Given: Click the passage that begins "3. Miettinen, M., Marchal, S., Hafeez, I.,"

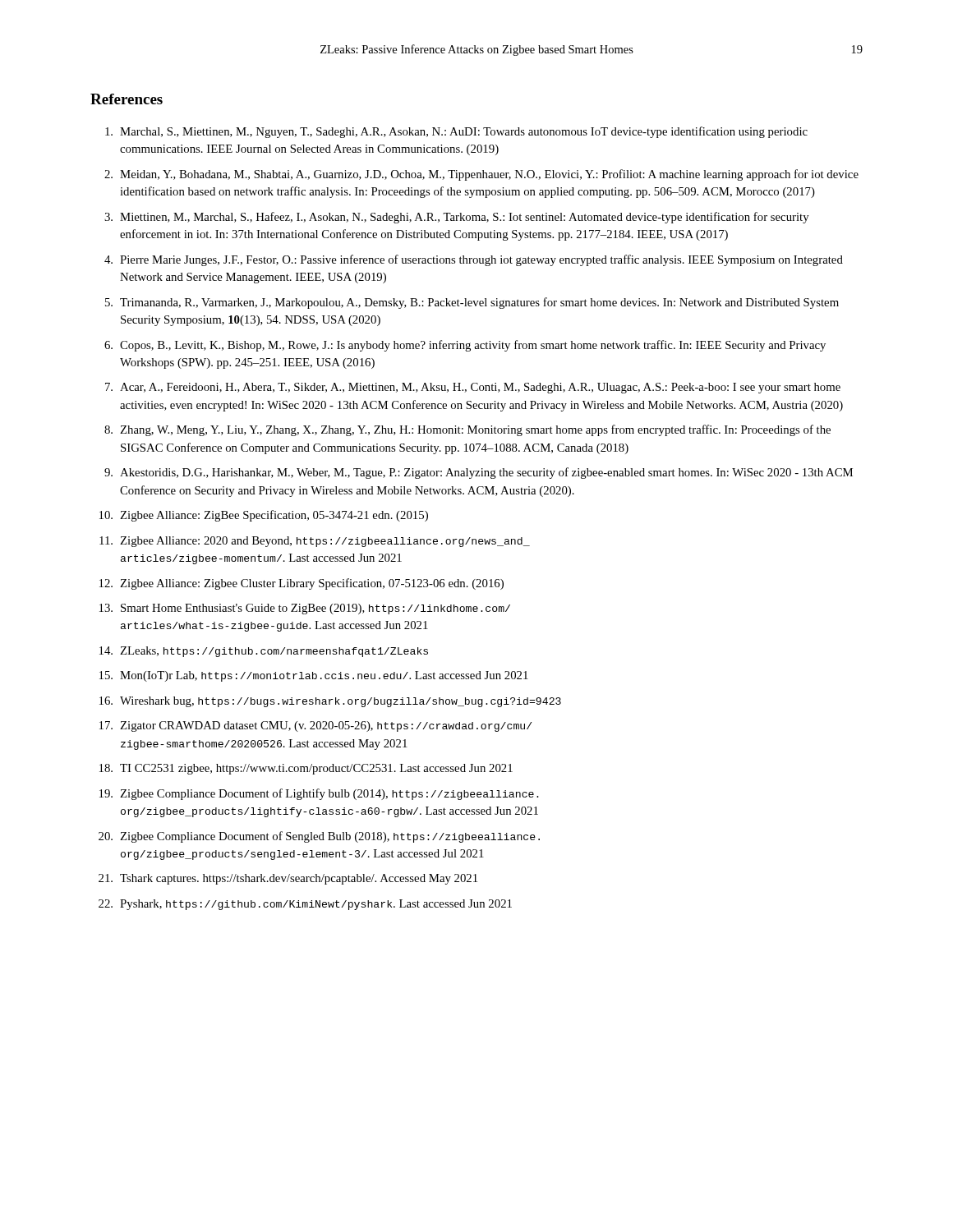Looking at the screenshot, I should [x=476, y=226].
